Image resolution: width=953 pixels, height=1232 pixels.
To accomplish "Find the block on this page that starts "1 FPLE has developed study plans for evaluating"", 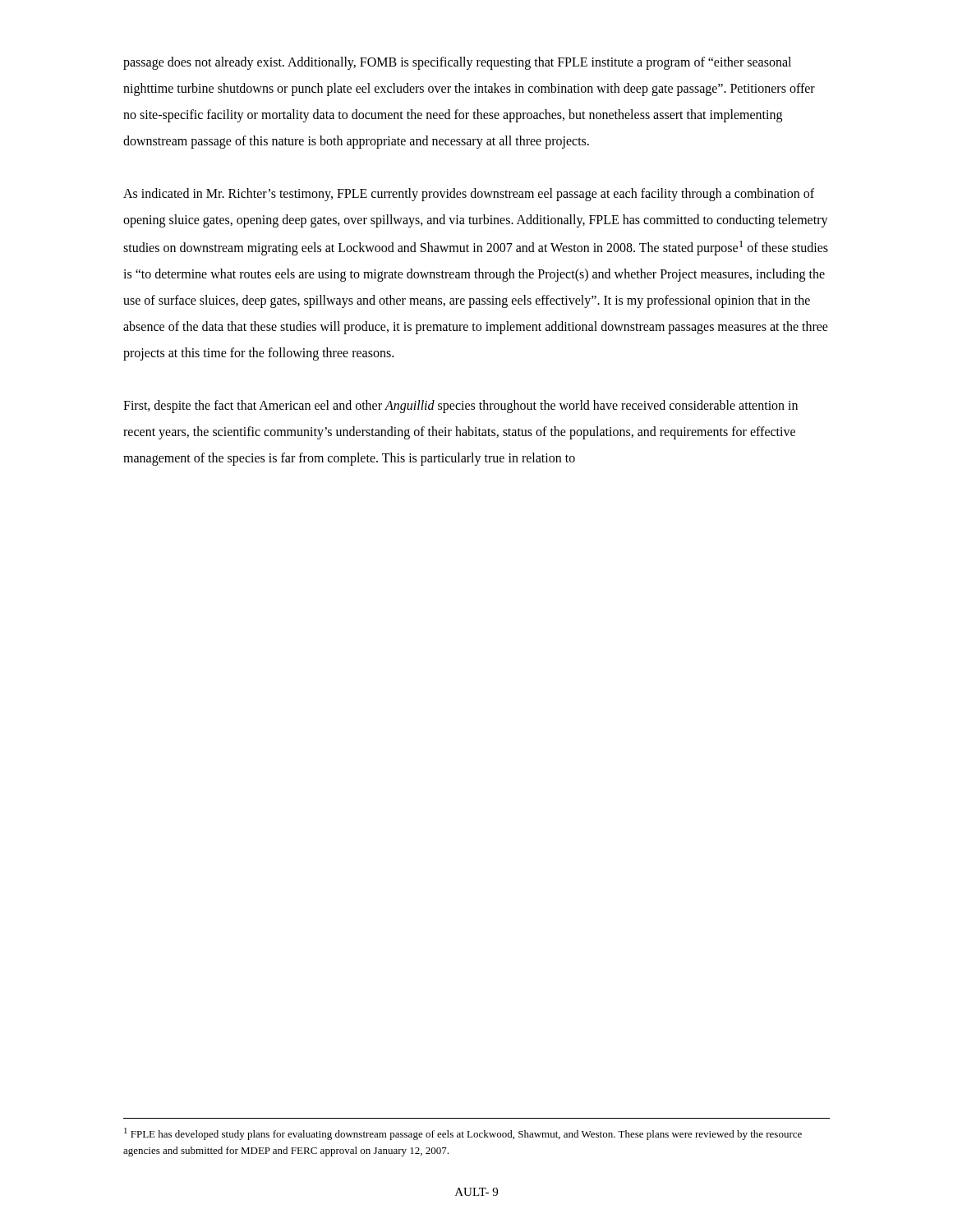I will pyautogui.click(x=463, y=1140).
